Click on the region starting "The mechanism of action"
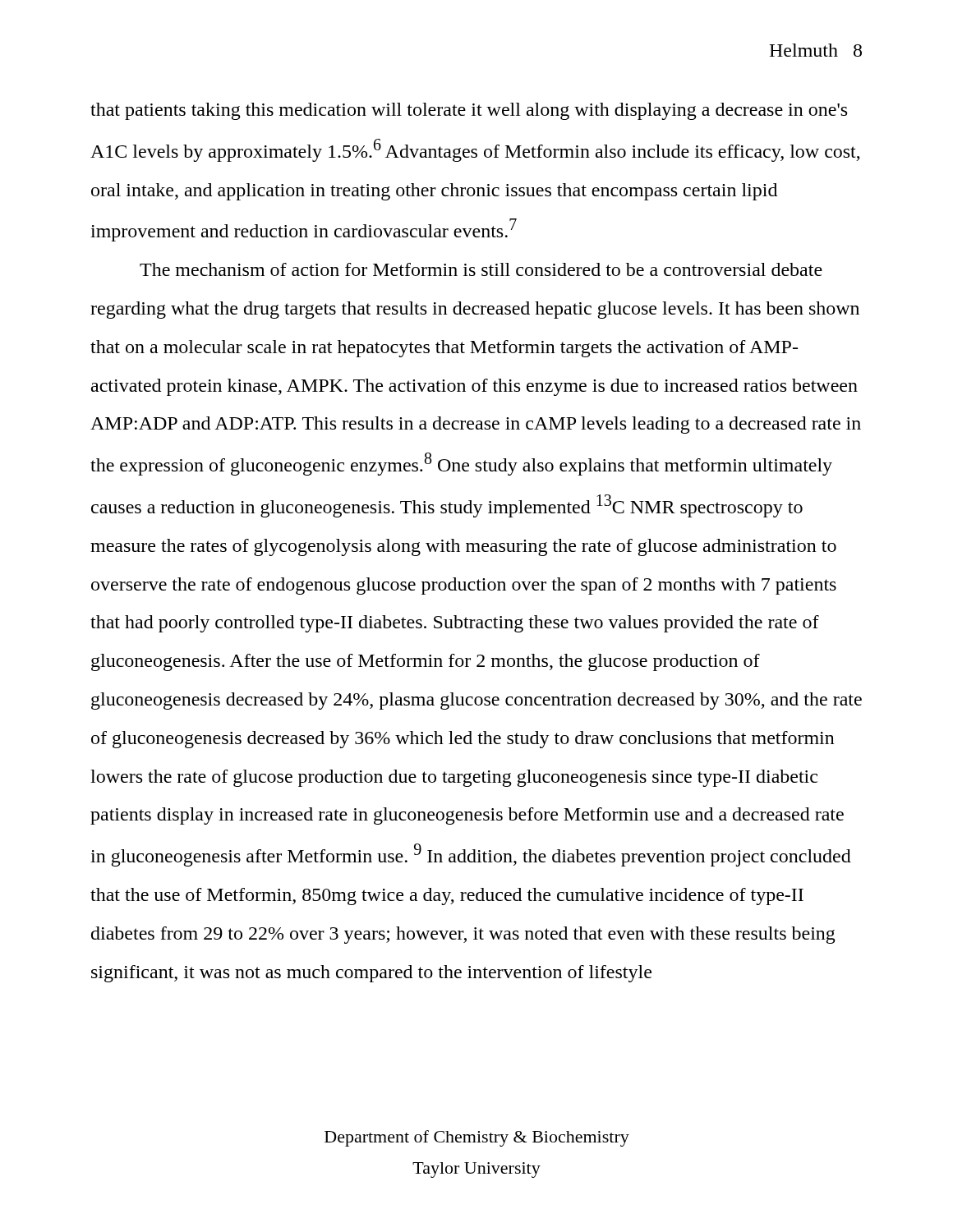 [476, 620]
